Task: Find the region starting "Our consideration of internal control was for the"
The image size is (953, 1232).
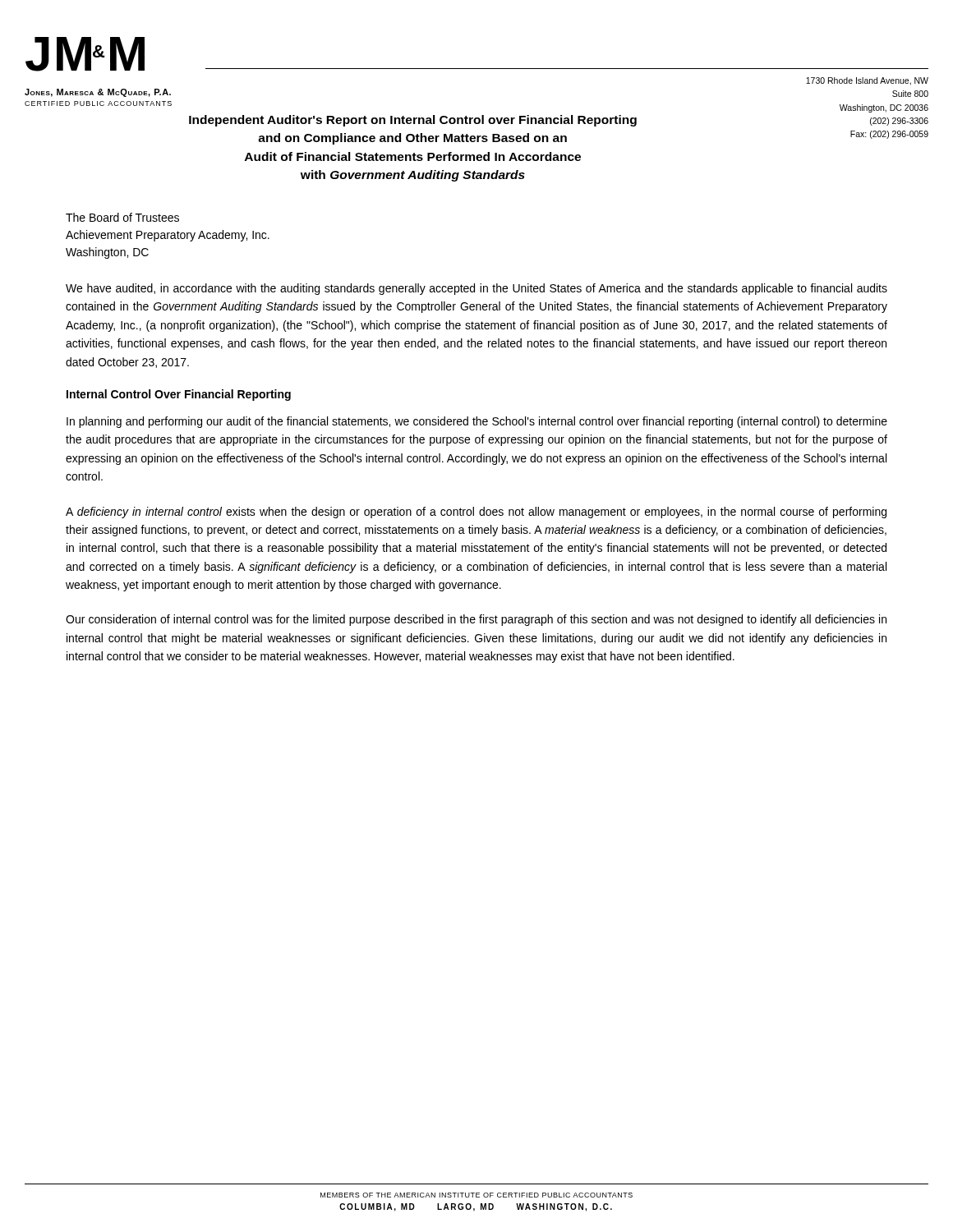Action: [x=476, y=638]
